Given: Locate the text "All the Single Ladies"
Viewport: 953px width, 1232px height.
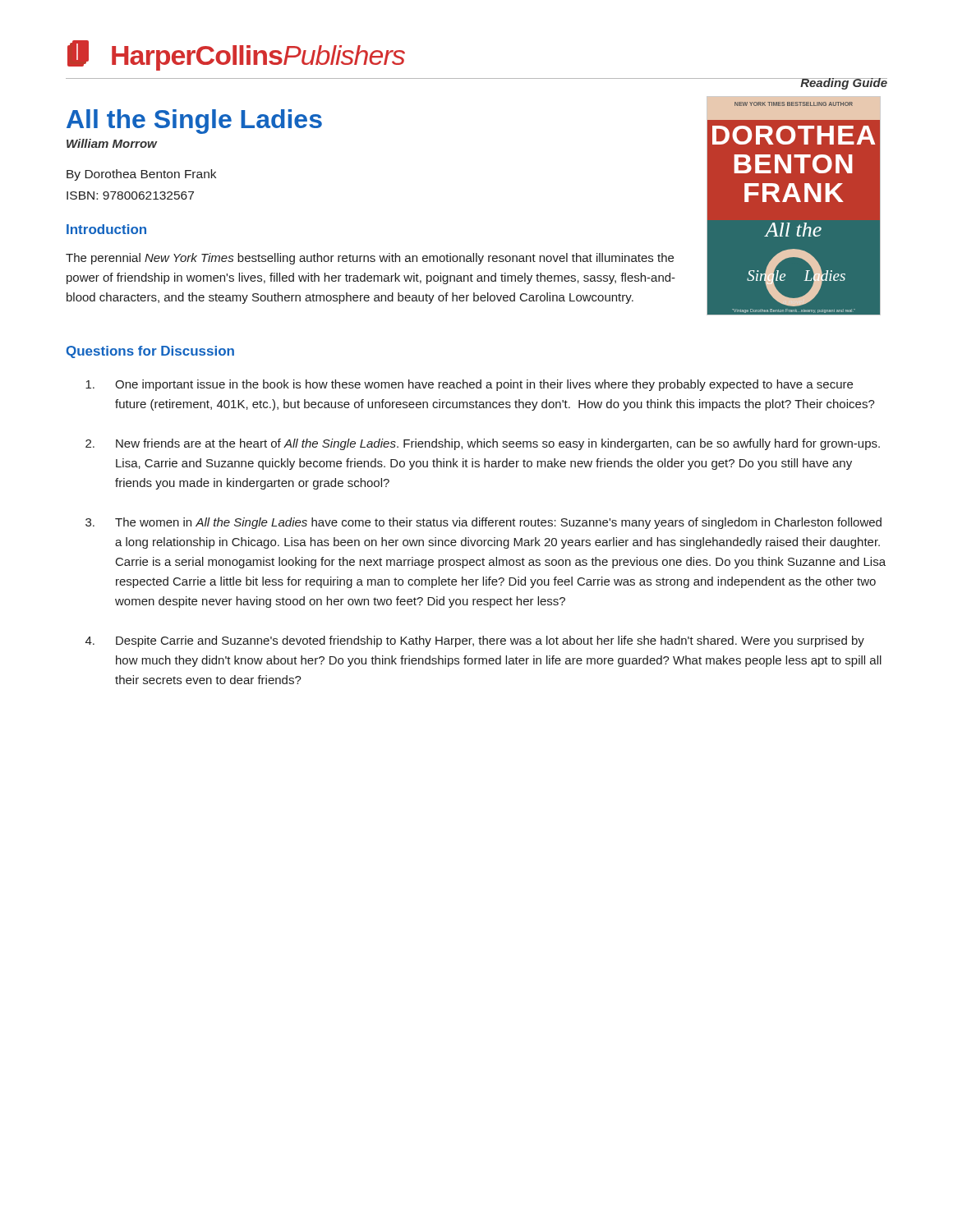Looking at the screenshot, I should 194,122.
